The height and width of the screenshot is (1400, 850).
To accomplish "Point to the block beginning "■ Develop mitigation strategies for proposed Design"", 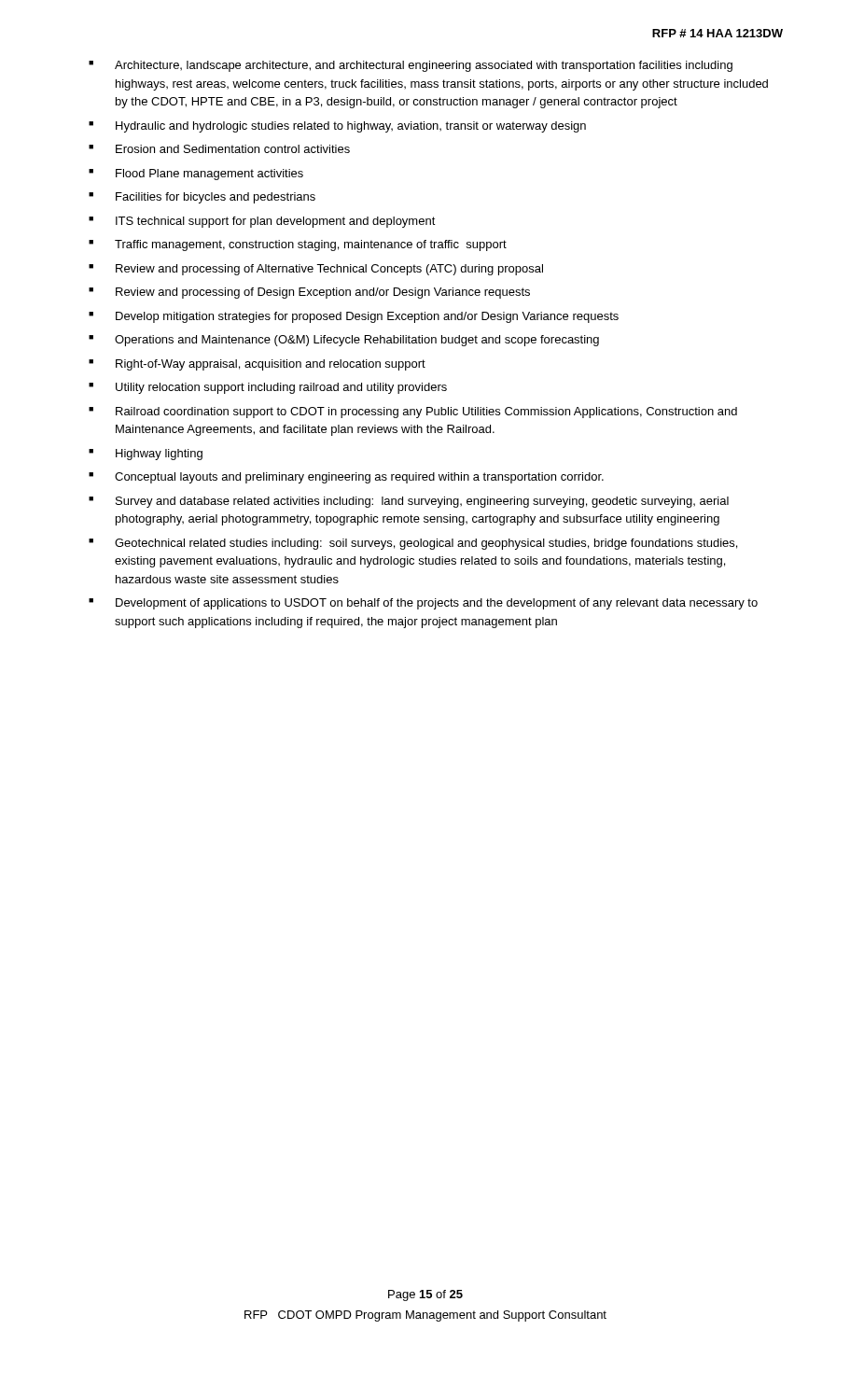I will (x=436, y=316).
